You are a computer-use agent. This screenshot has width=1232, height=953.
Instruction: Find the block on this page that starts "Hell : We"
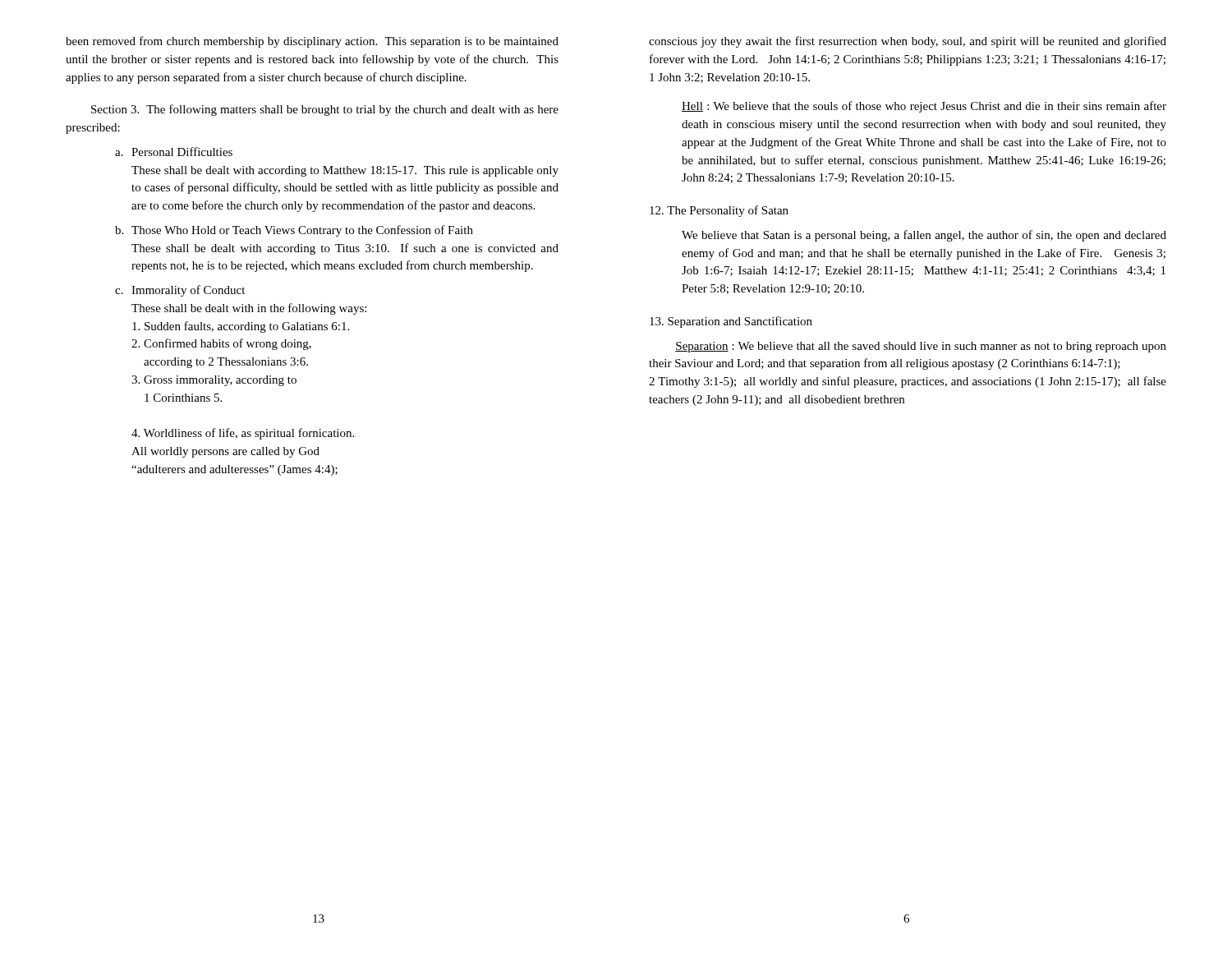(924, 142)
